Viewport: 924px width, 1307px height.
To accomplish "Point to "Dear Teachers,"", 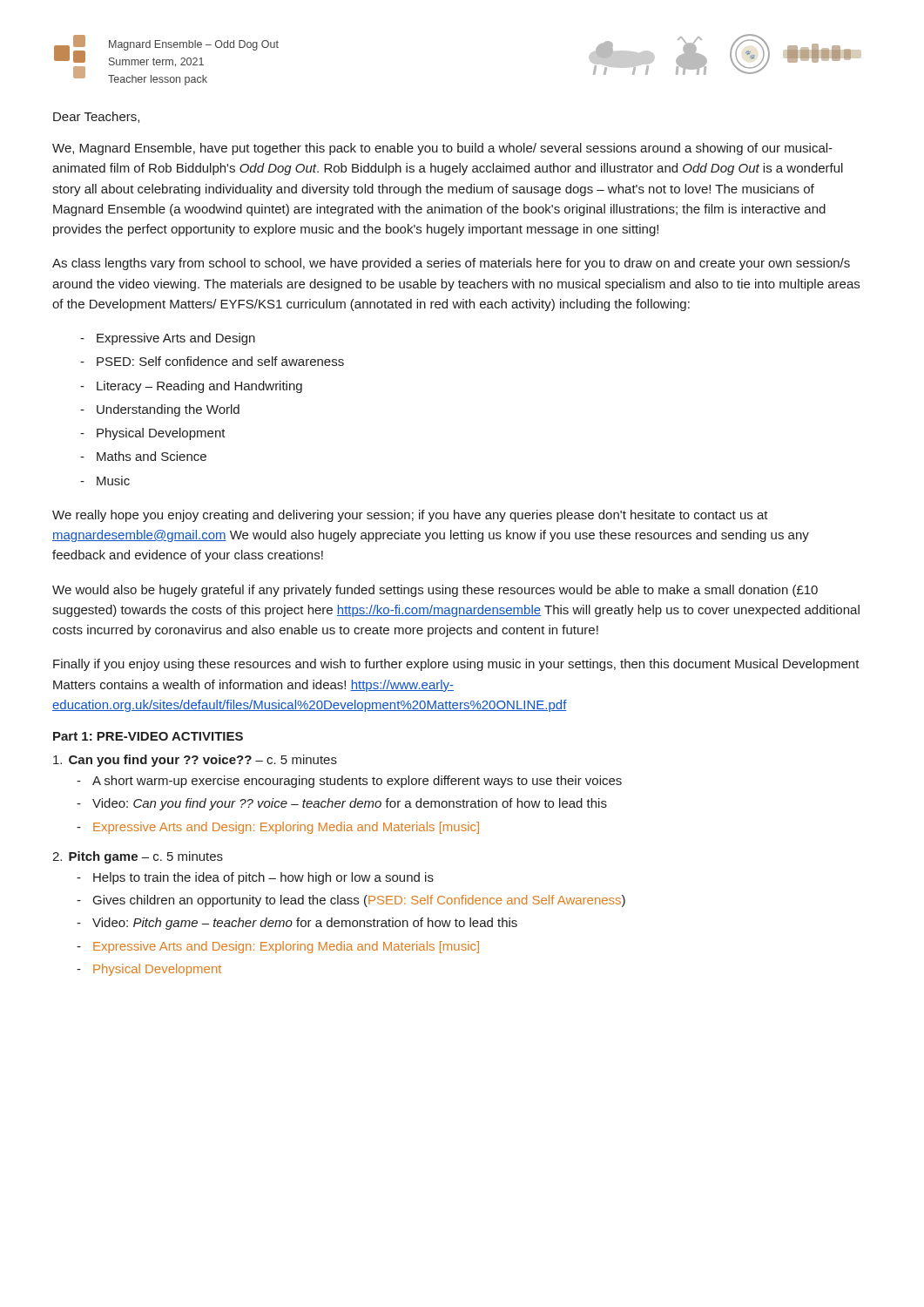I will (x=96, y=116).
